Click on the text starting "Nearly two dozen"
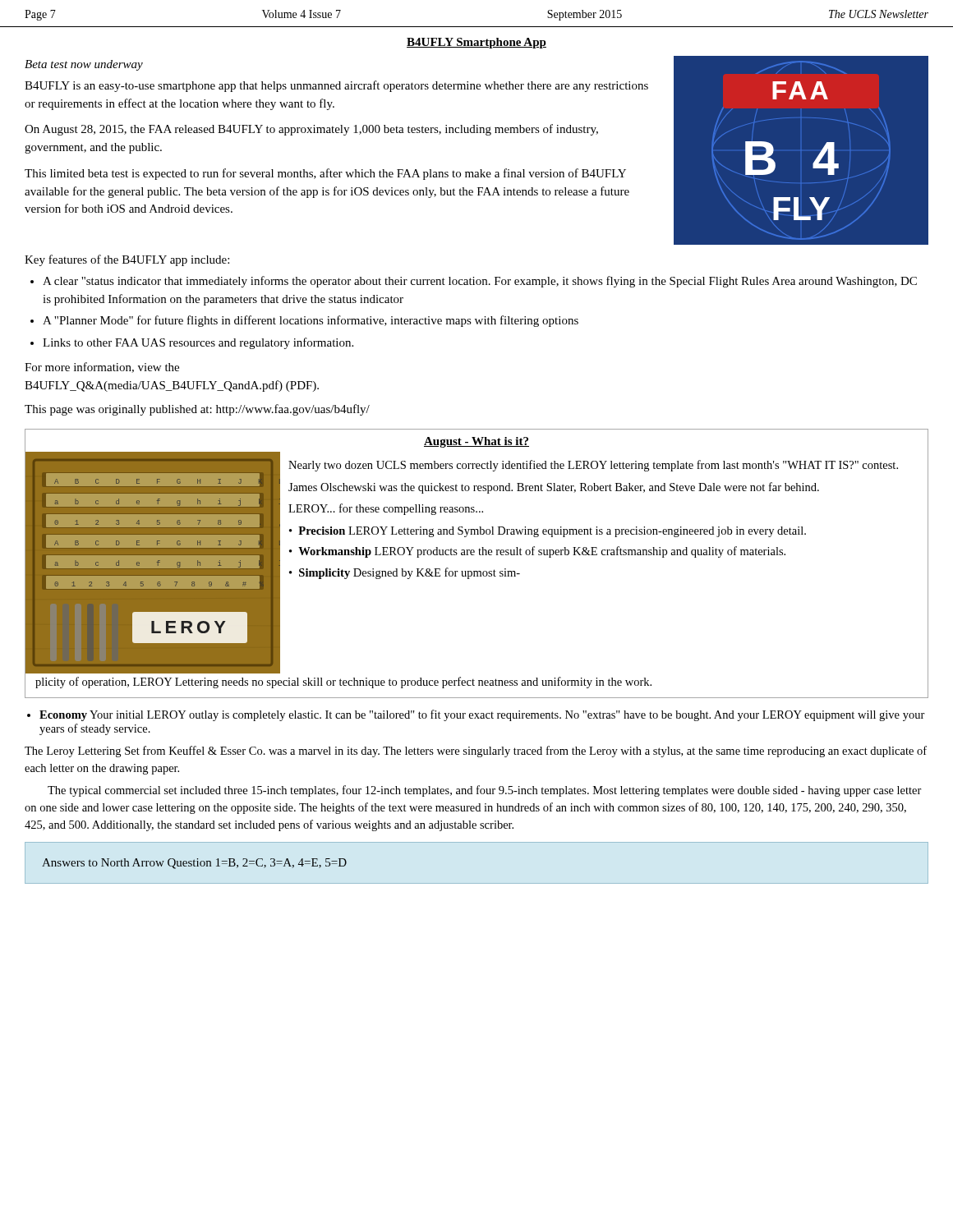953x1232 pixels. coord(594,465)
